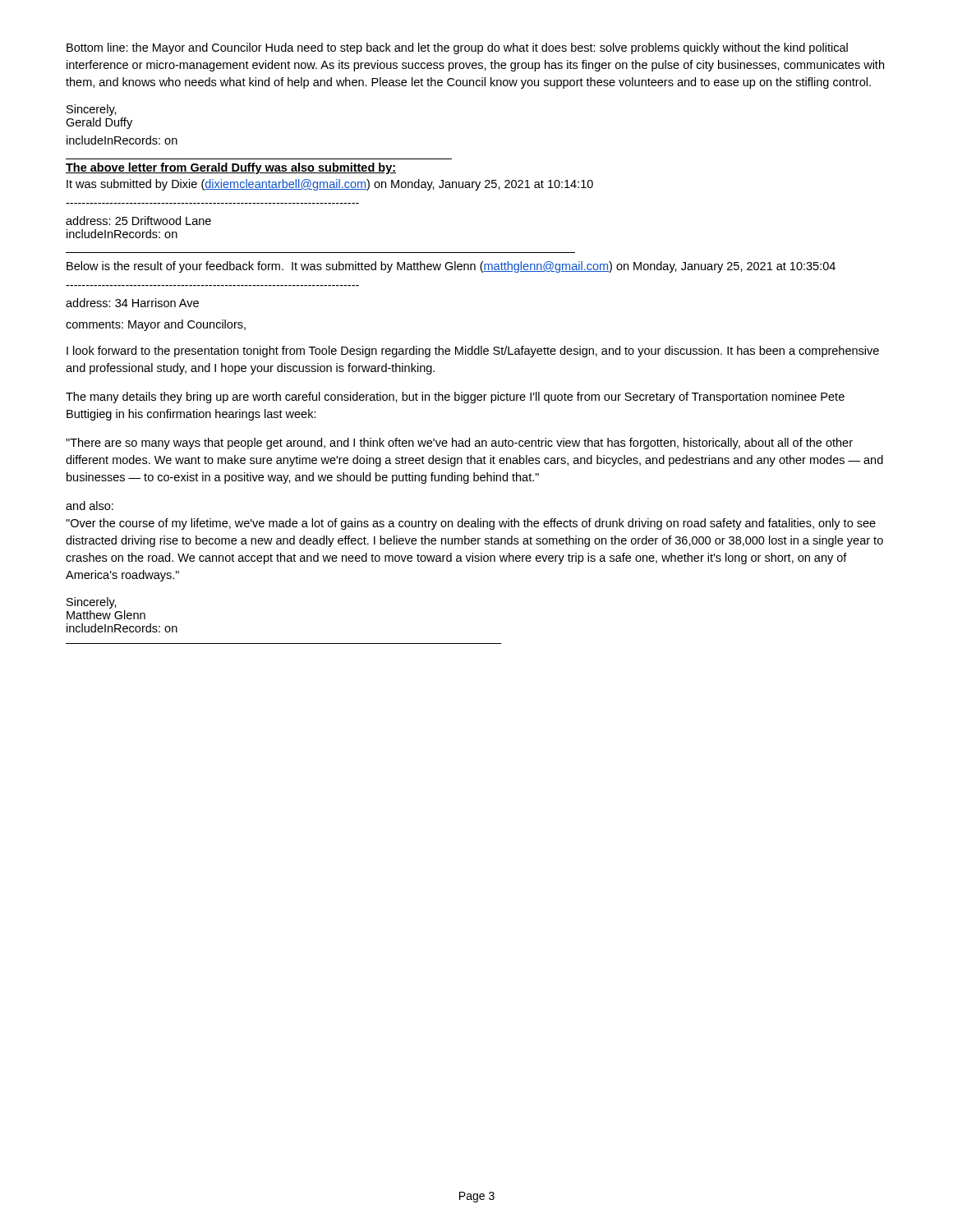Click where it says "address: 34 Harrison Ave"
The image size is (953, 1232).
coord(133,303)
